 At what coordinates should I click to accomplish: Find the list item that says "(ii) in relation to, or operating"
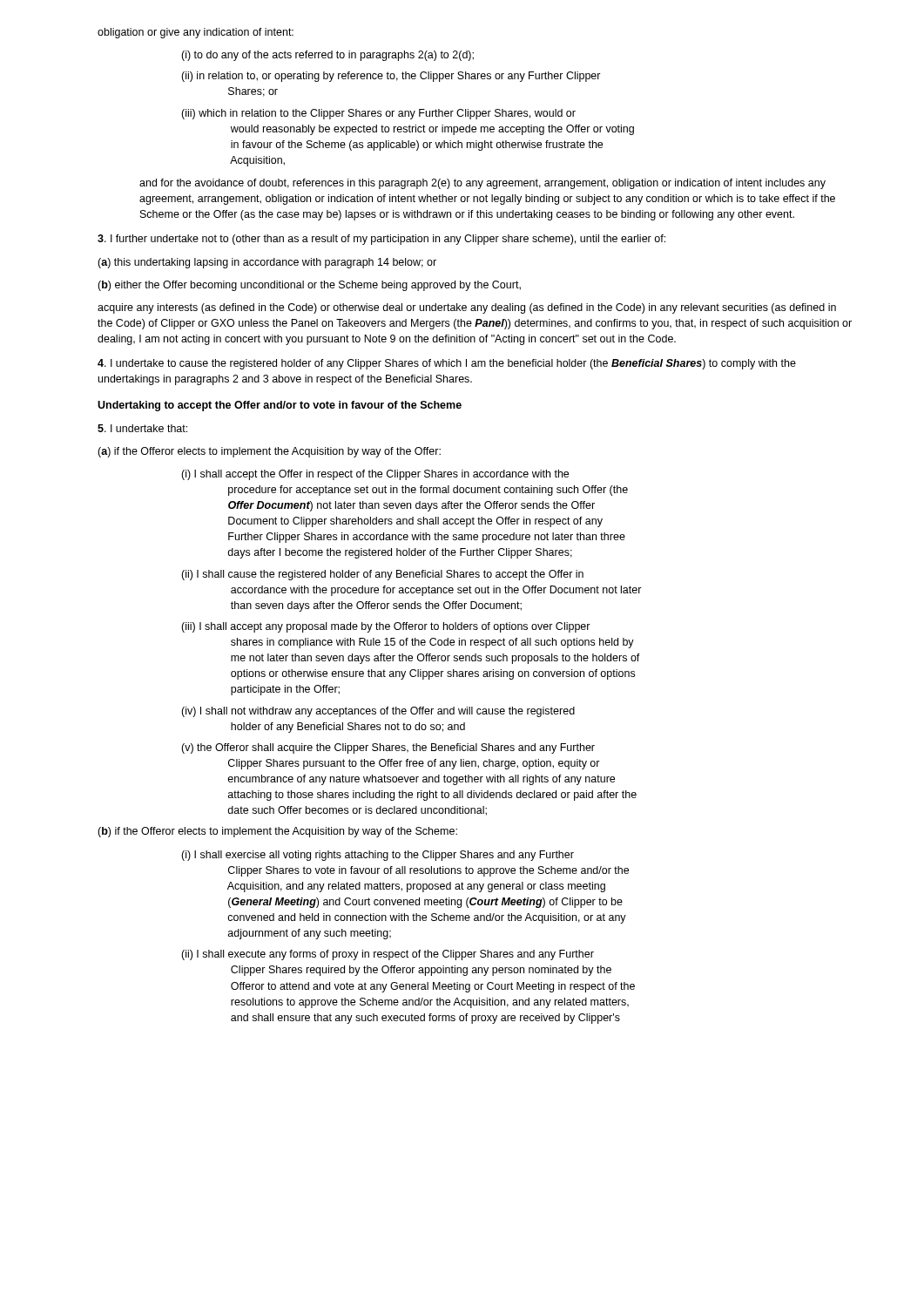coord(518,84)
